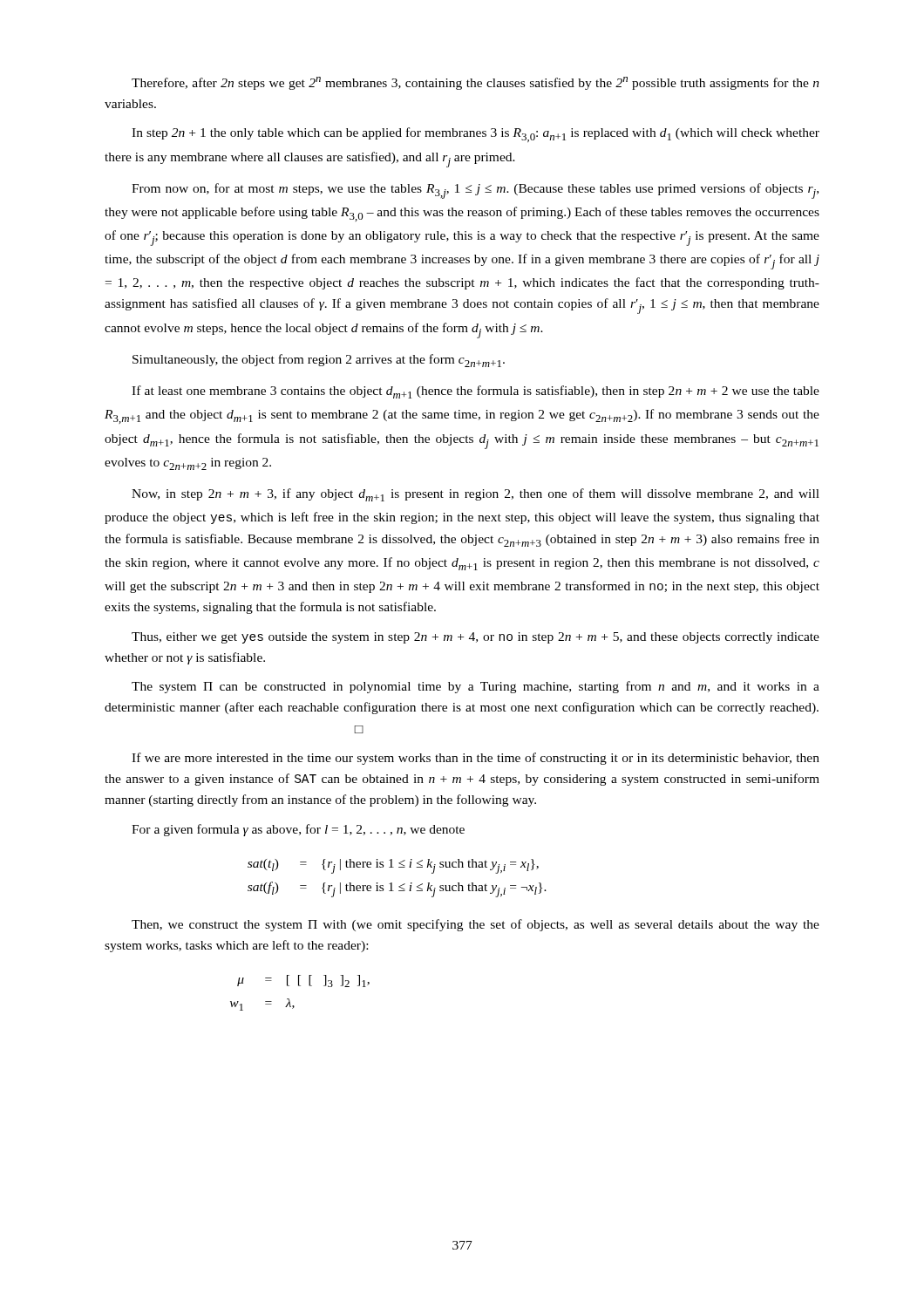Navigate to the text block starting "The system Π"
Screen dimensions: 1308x924
click(x=462, y=708)
